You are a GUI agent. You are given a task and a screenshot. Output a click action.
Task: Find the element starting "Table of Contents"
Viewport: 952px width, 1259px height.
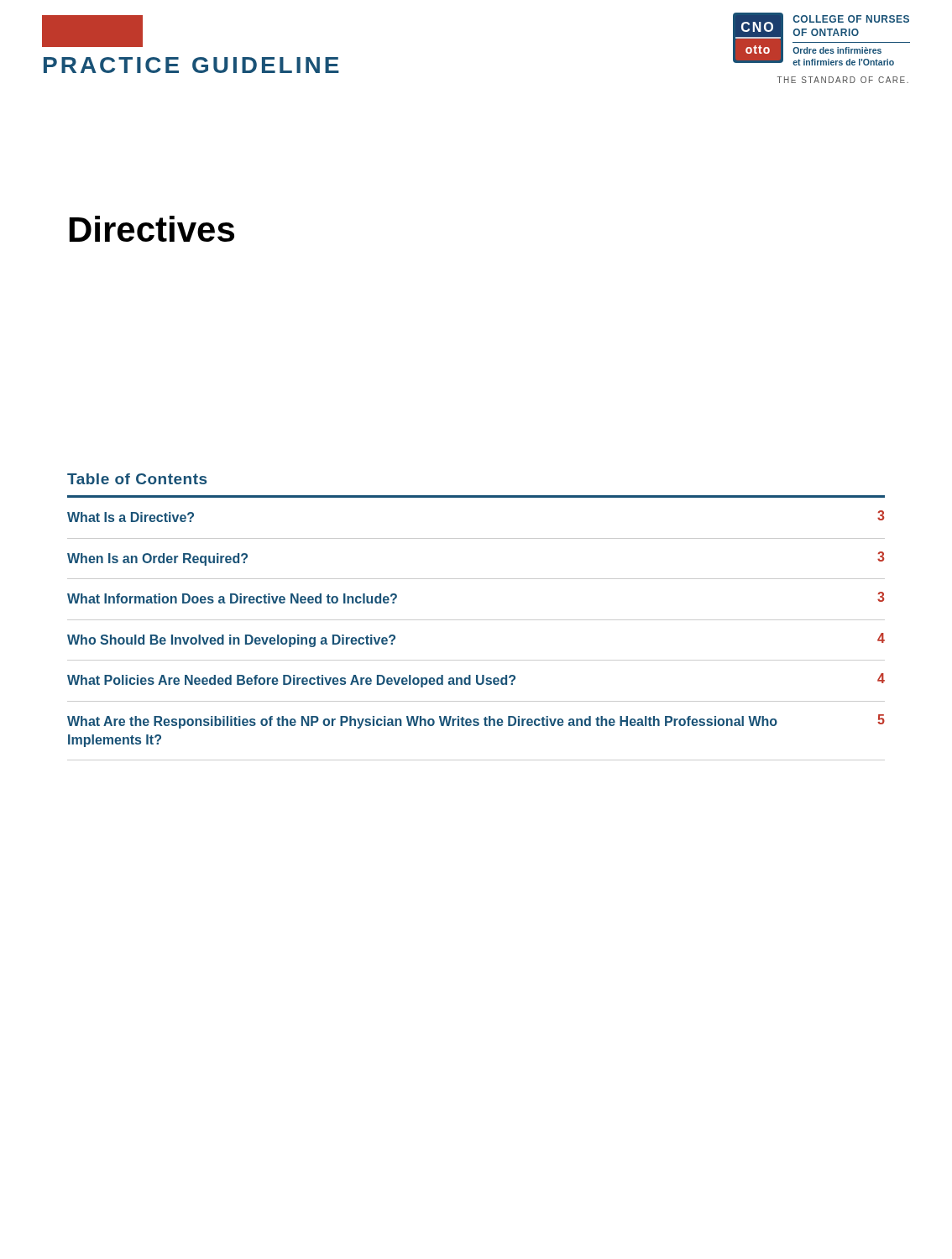click(137, 479)
